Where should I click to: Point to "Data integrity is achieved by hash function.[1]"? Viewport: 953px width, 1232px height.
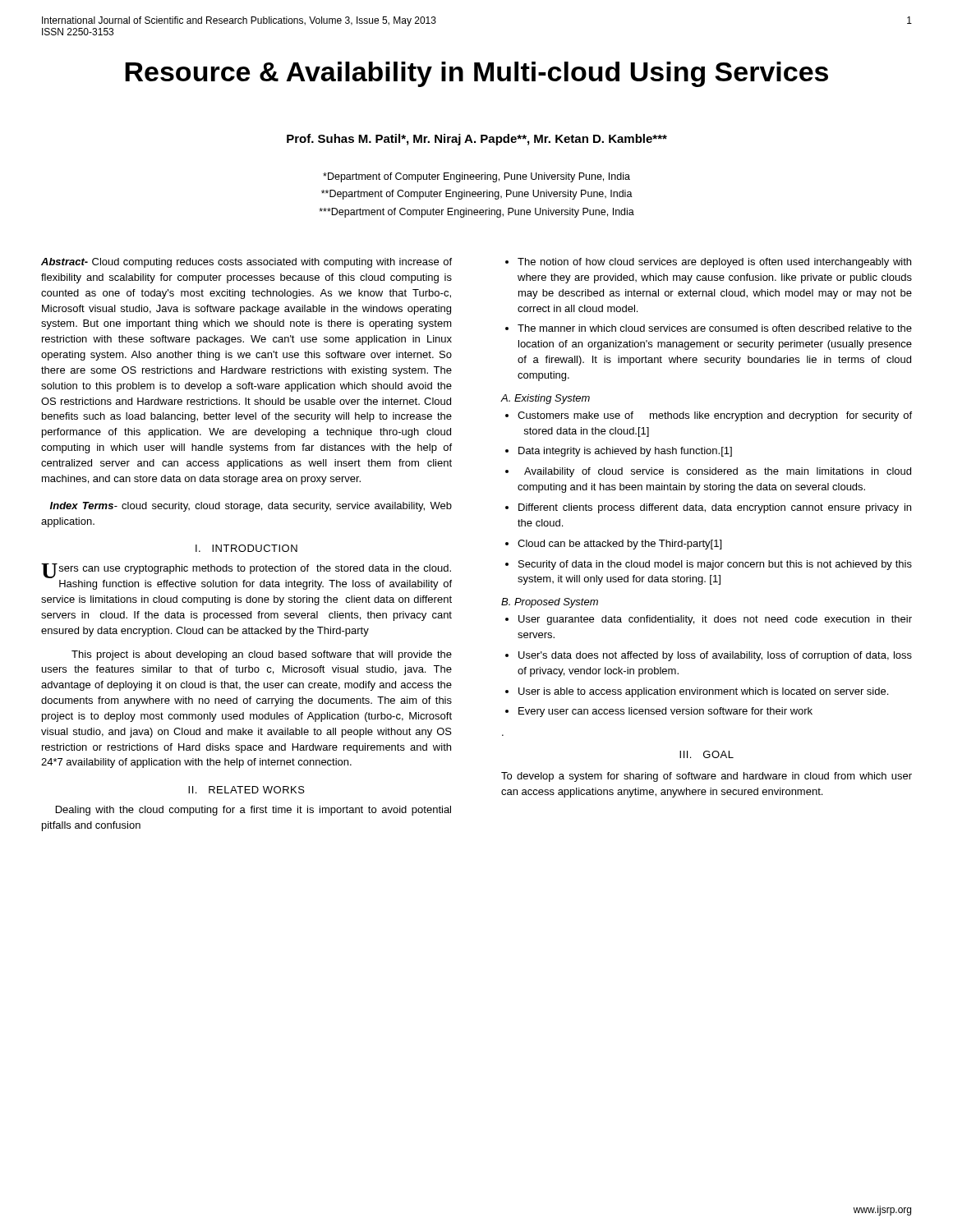[625, 451]
